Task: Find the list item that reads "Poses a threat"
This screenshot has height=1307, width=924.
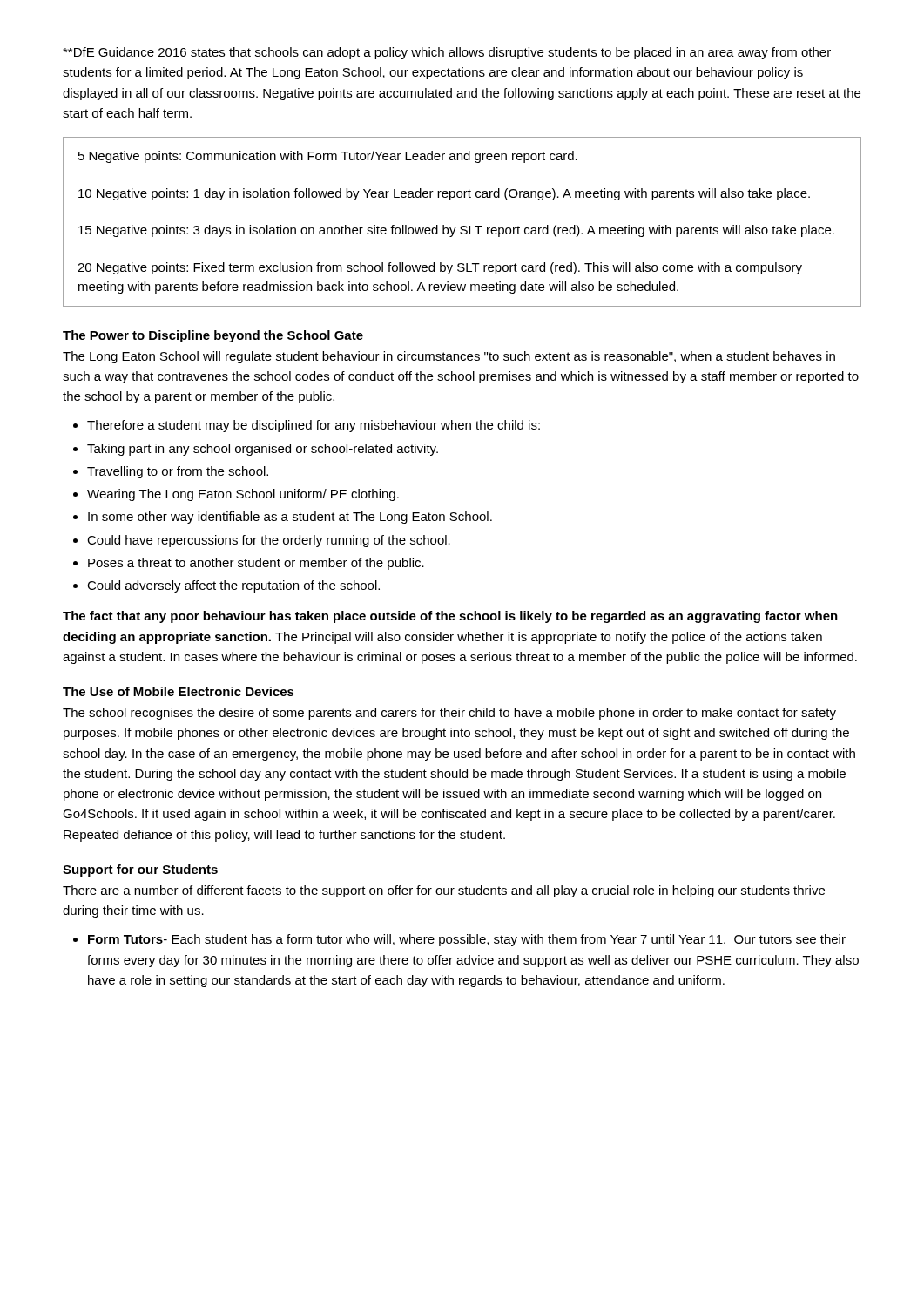Action: point(256,562)
